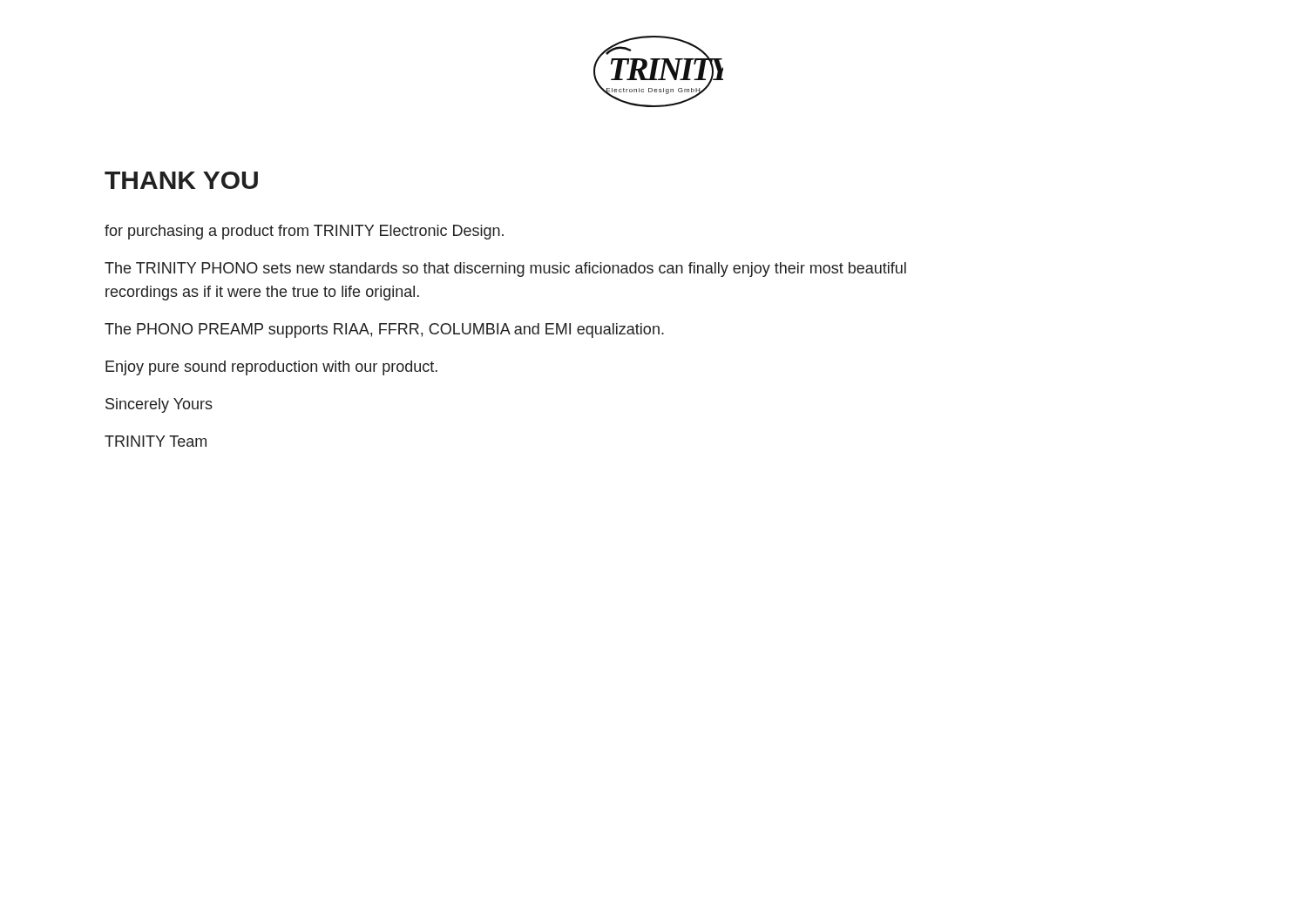
Task: Select the region starting "Enjoy pure sound reproduction with our product."
Action: click(x=272, y=367)
